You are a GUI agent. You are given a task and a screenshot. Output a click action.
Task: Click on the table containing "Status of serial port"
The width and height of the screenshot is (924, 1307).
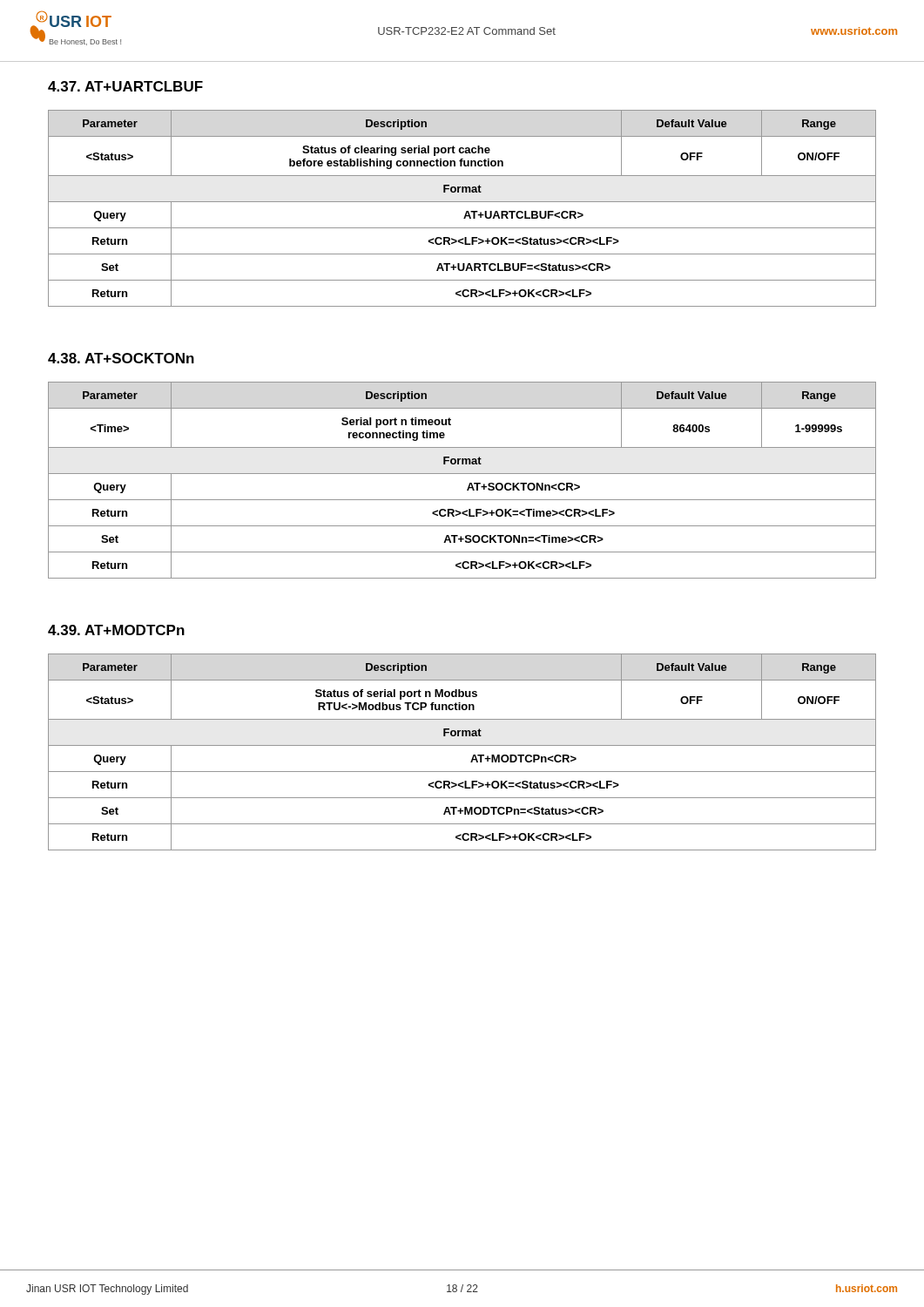click(x=462, y=752)
